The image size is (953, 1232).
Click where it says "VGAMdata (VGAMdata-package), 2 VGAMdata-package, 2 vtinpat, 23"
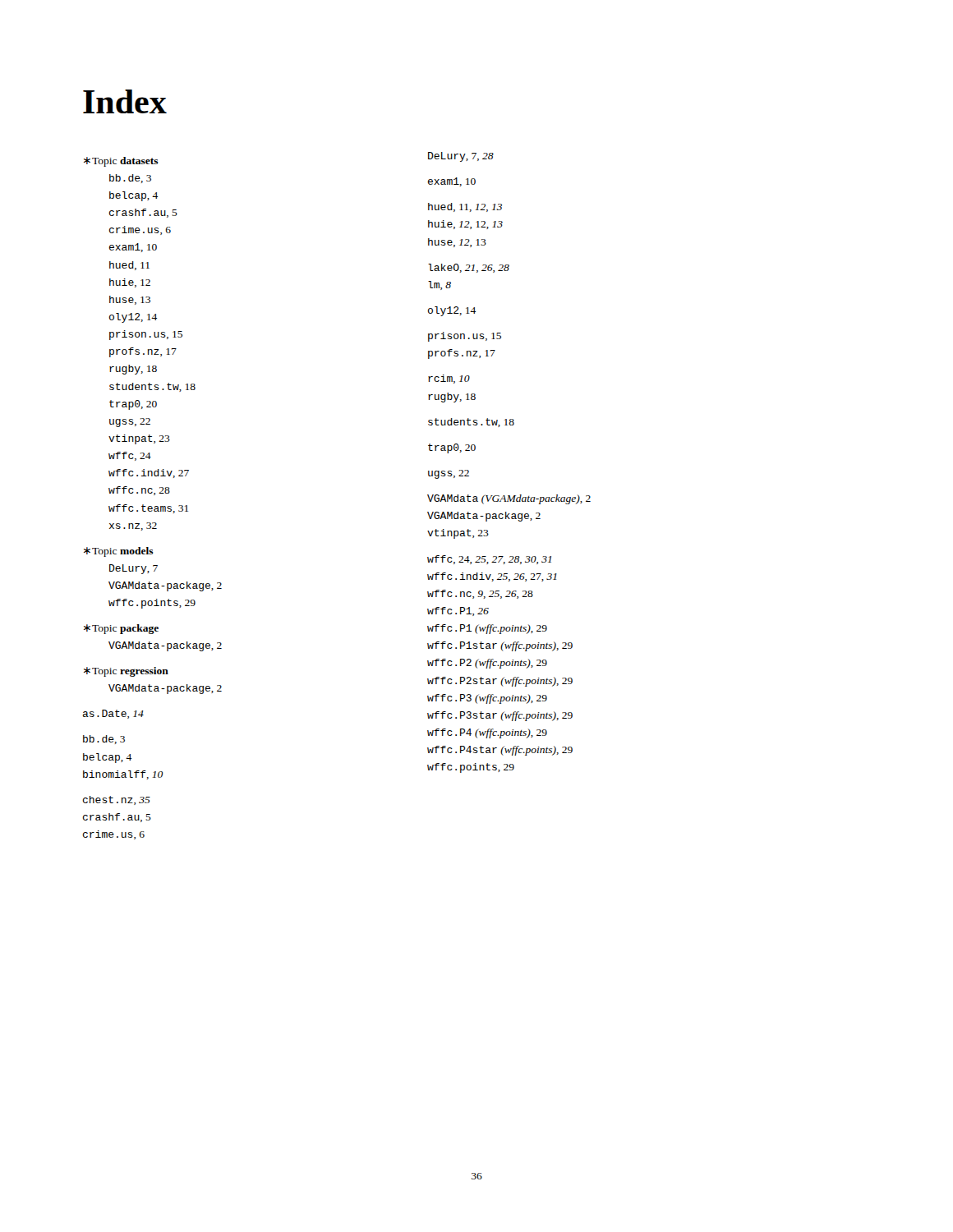tap(509, 516)
